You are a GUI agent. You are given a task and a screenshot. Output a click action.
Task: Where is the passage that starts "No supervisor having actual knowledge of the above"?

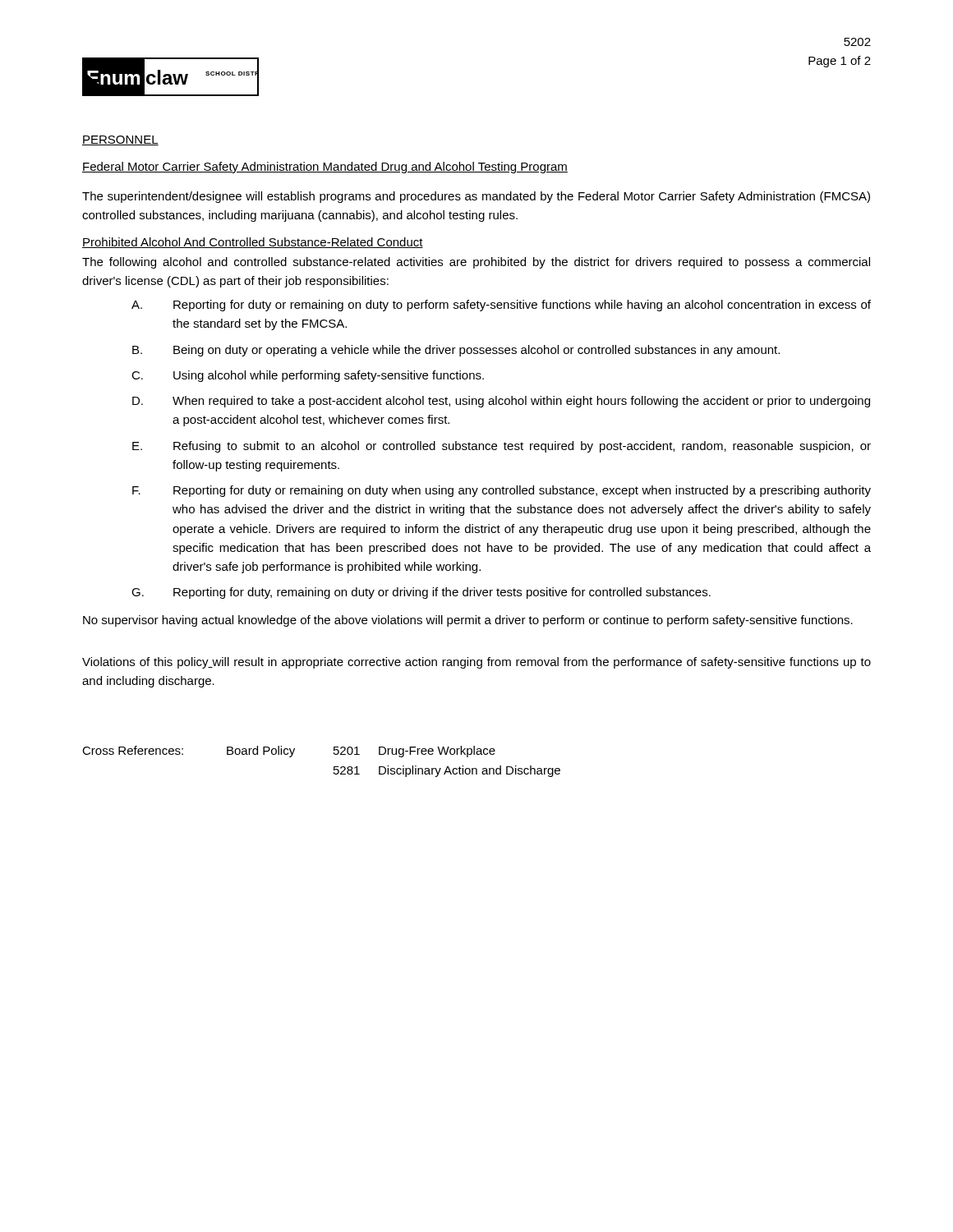(468, 619)
